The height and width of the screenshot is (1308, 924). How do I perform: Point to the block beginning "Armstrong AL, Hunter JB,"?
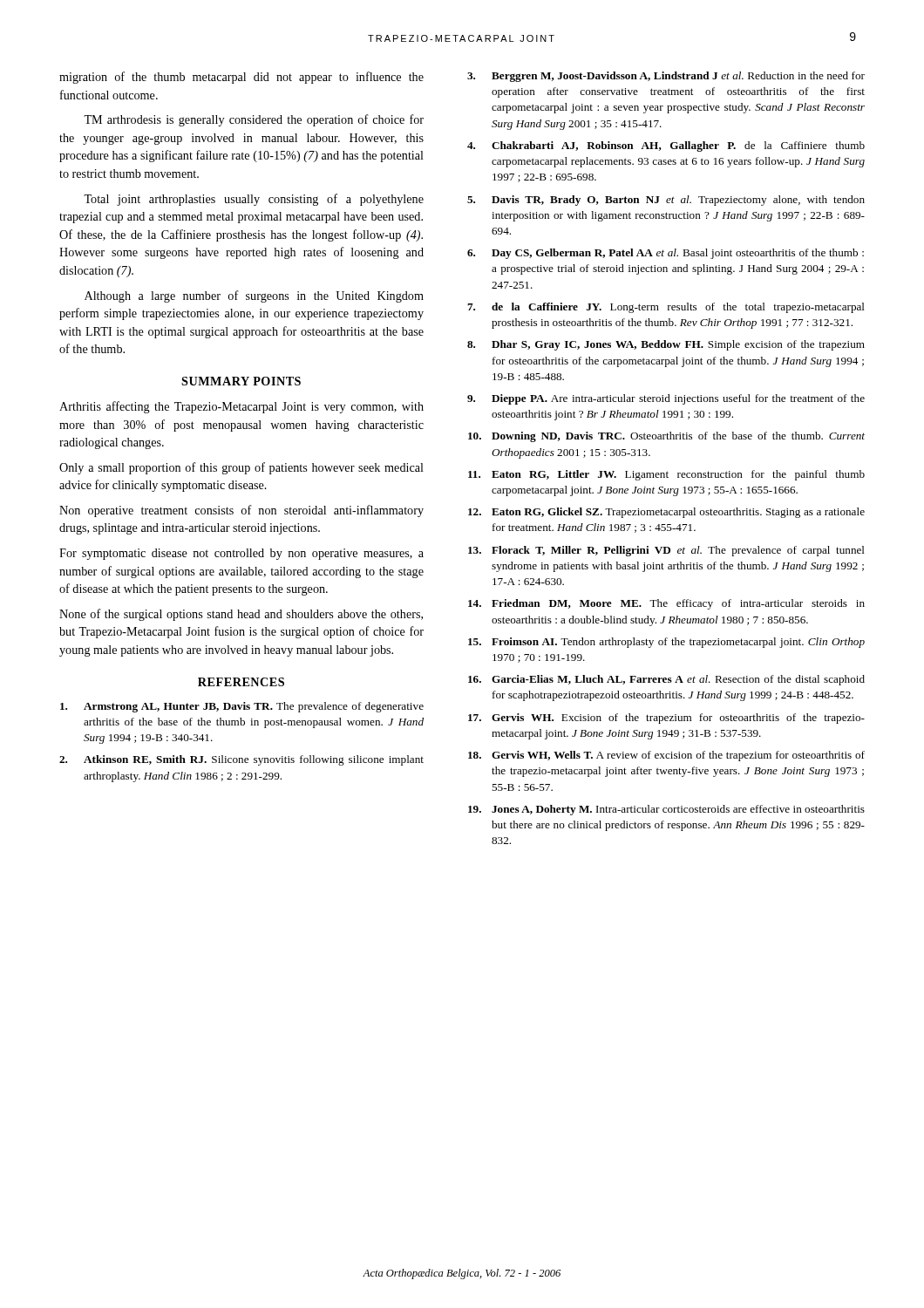[x=241, y=722]
